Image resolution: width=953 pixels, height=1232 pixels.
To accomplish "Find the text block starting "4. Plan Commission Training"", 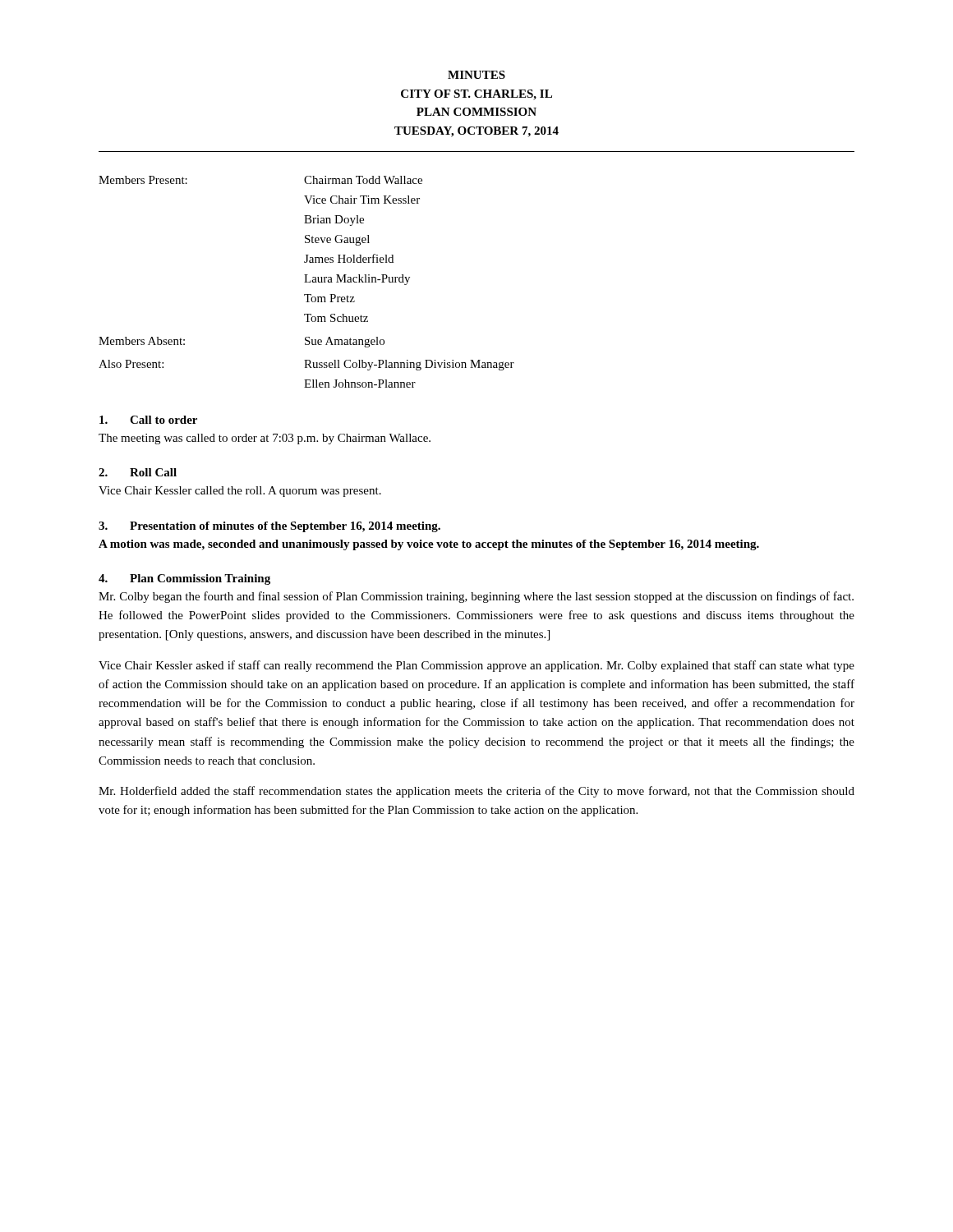I will [185, 578].
